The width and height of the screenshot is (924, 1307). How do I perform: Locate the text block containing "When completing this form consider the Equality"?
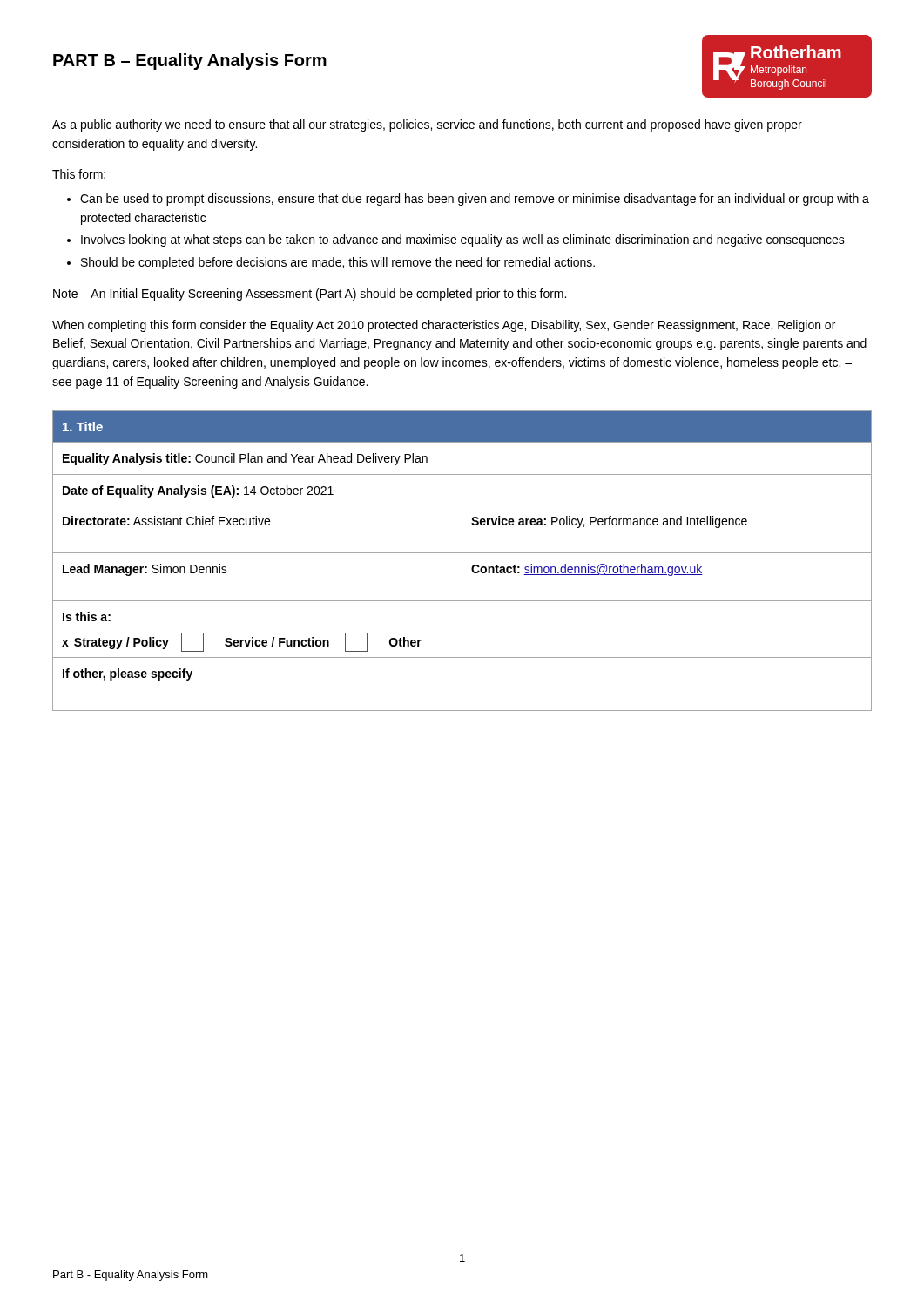462,354
